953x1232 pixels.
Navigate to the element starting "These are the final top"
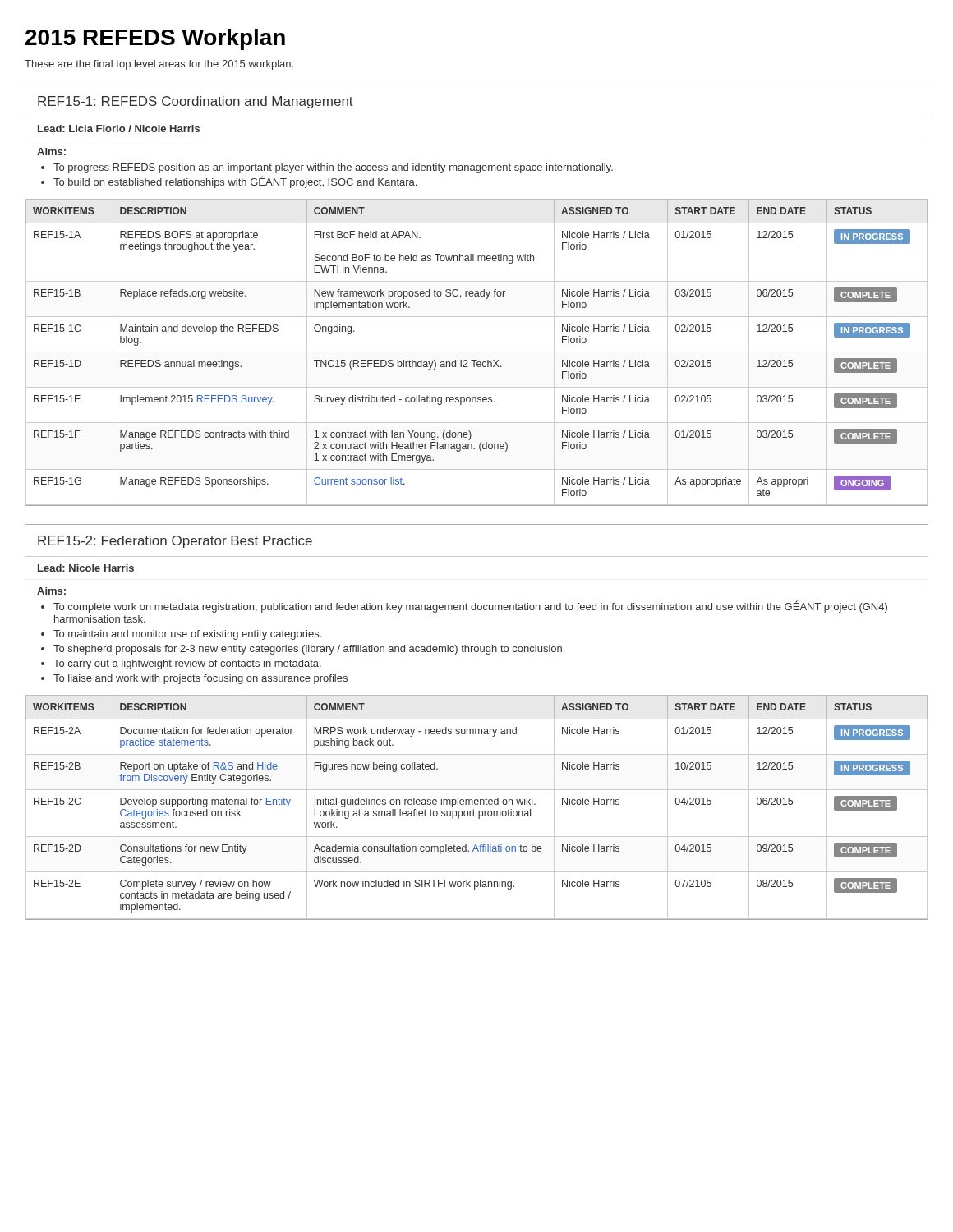click(x=159, y=64)
